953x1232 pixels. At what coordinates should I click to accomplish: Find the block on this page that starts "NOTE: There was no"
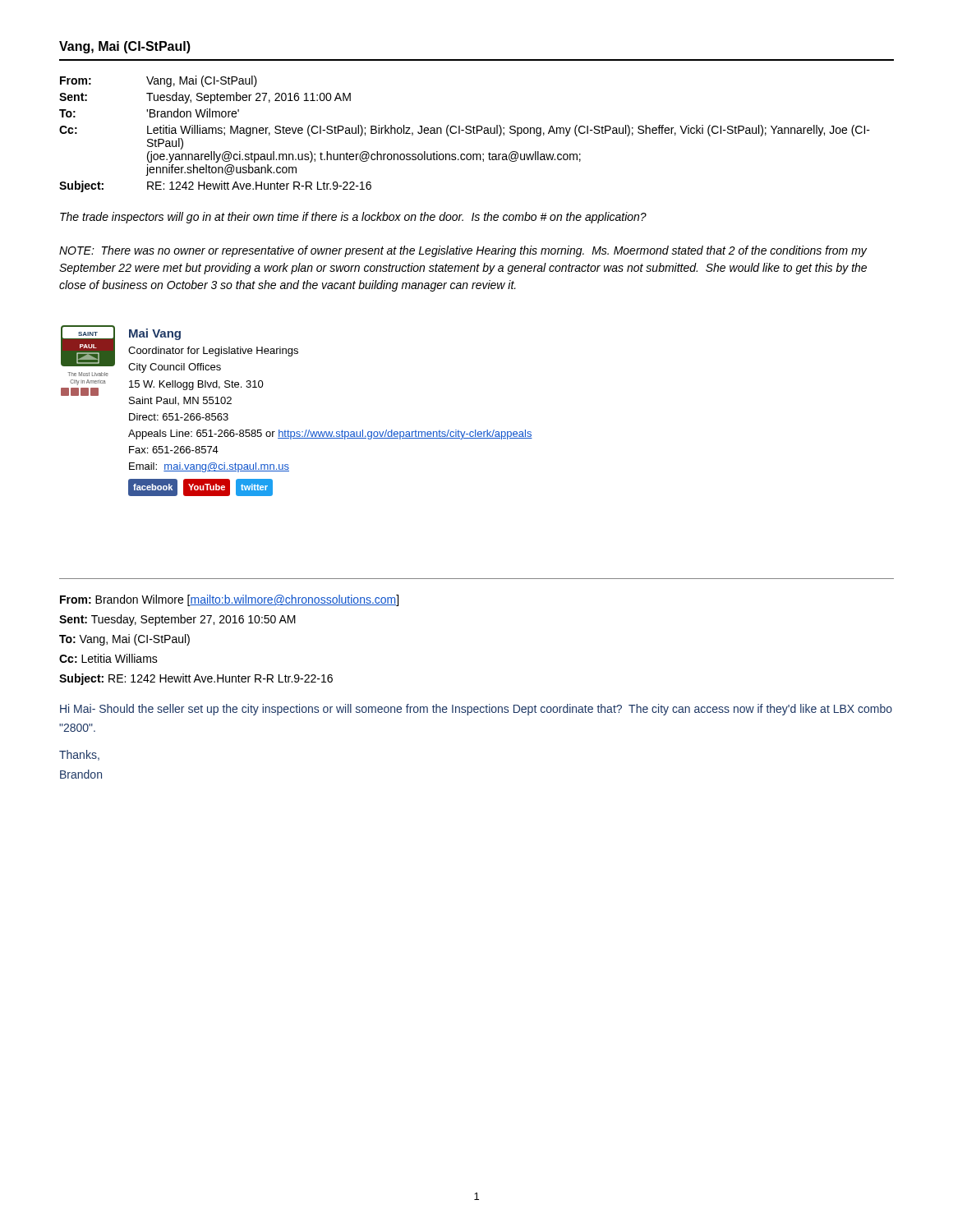[463, 268]
